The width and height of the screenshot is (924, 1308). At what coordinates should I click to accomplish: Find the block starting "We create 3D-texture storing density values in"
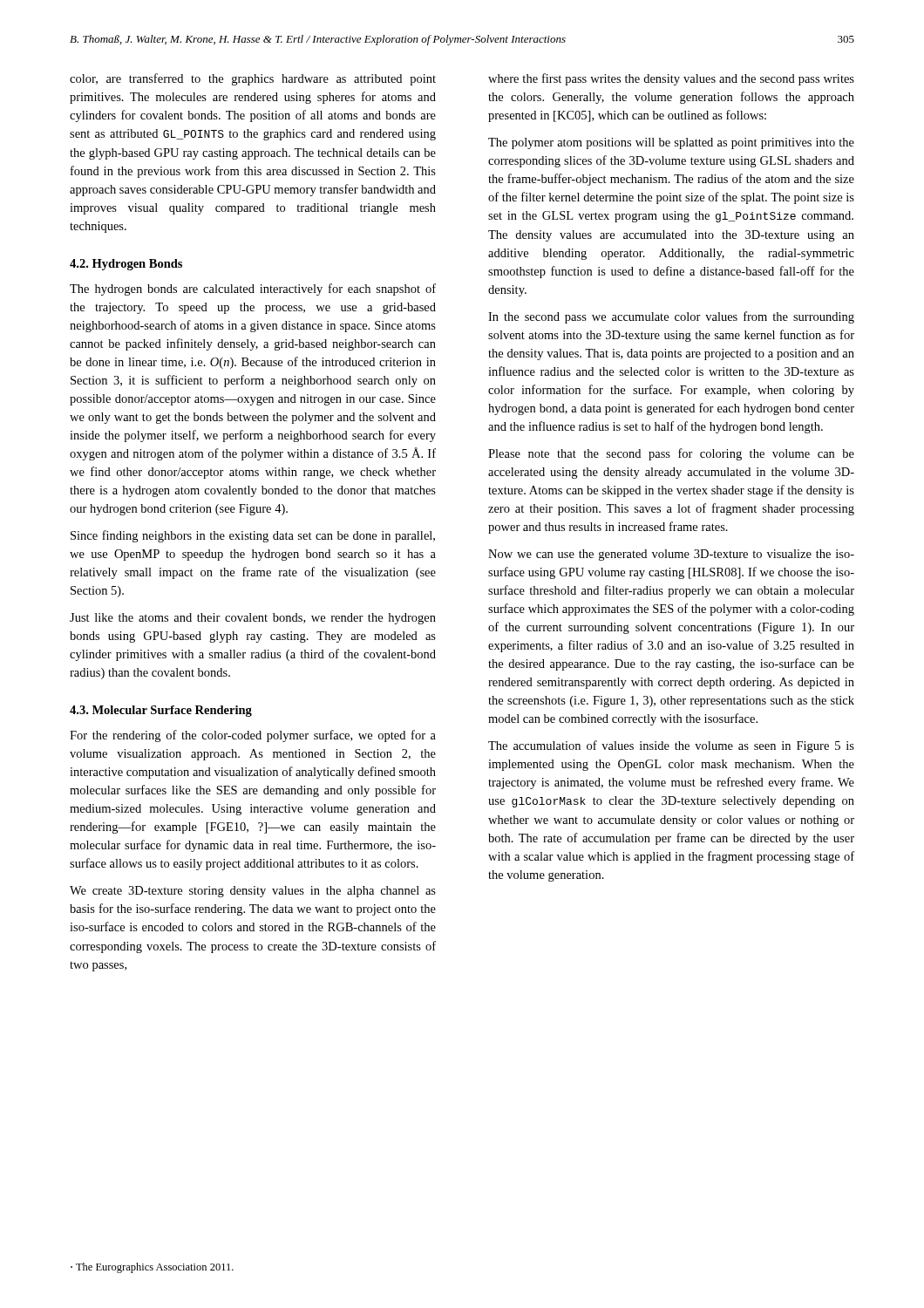(253, 928)
